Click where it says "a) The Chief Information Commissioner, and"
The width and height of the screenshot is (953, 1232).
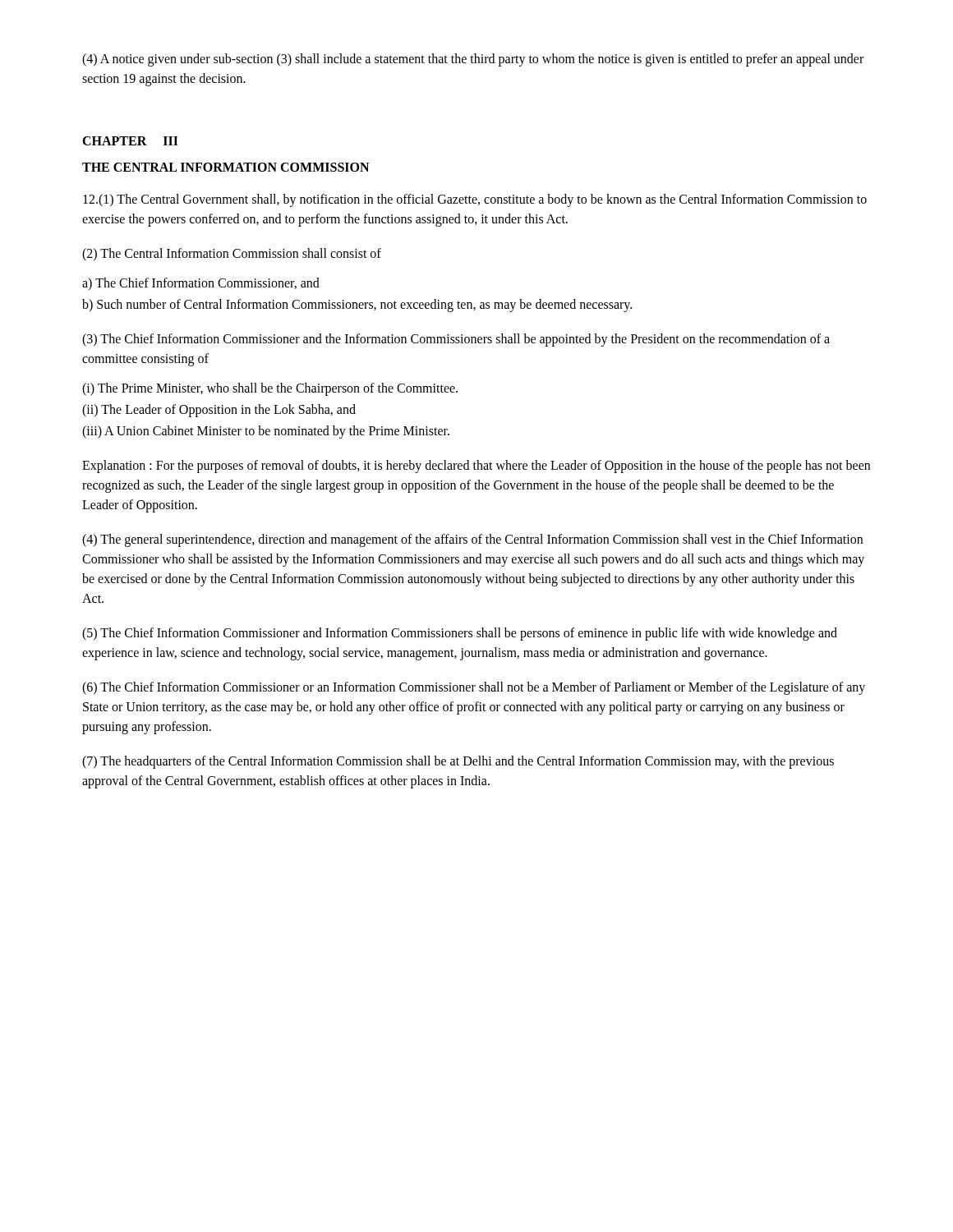coord(201,283)
